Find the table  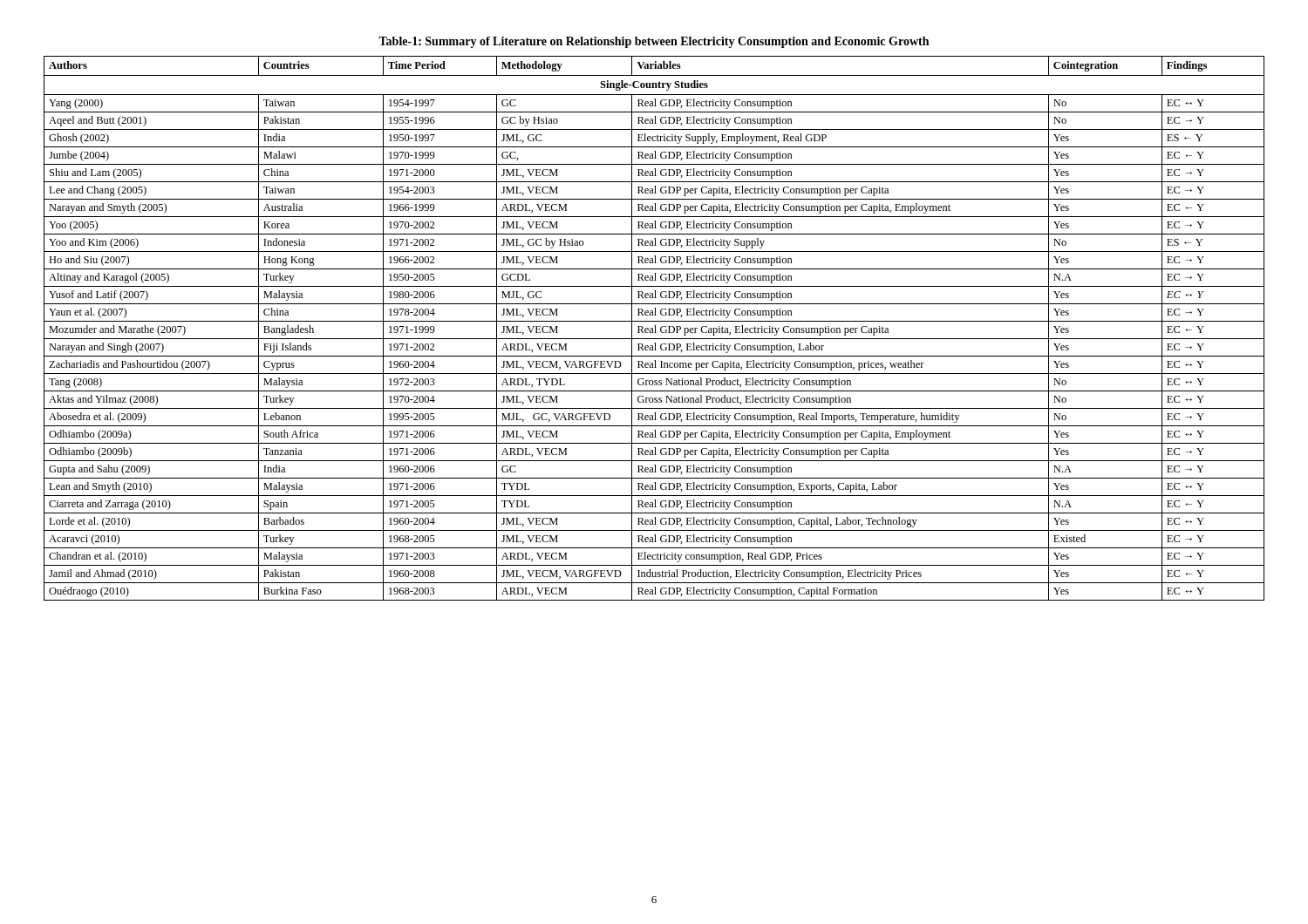(x=654, y=328)
